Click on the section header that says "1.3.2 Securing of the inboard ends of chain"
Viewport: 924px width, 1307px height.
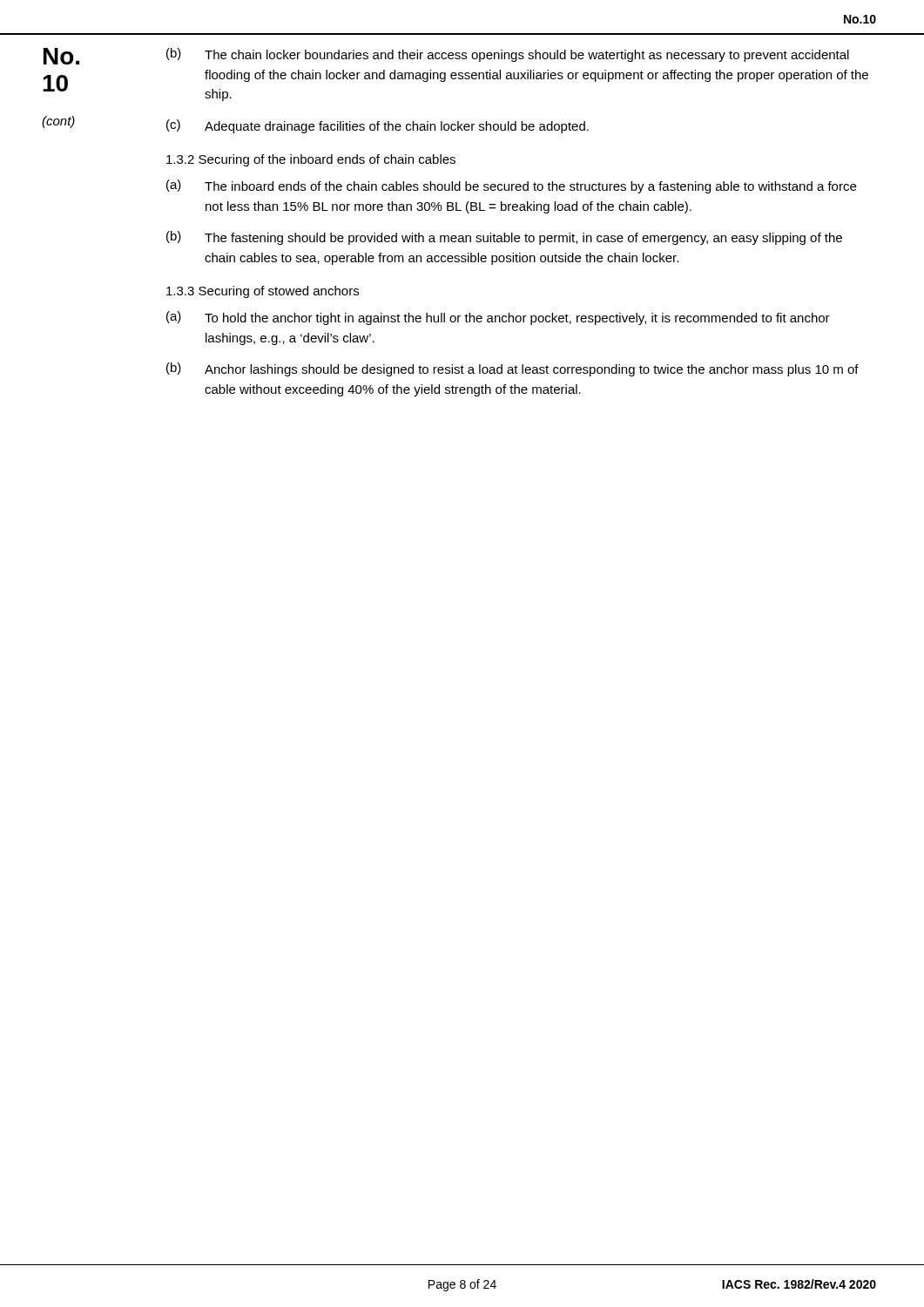tap(311, 159)
